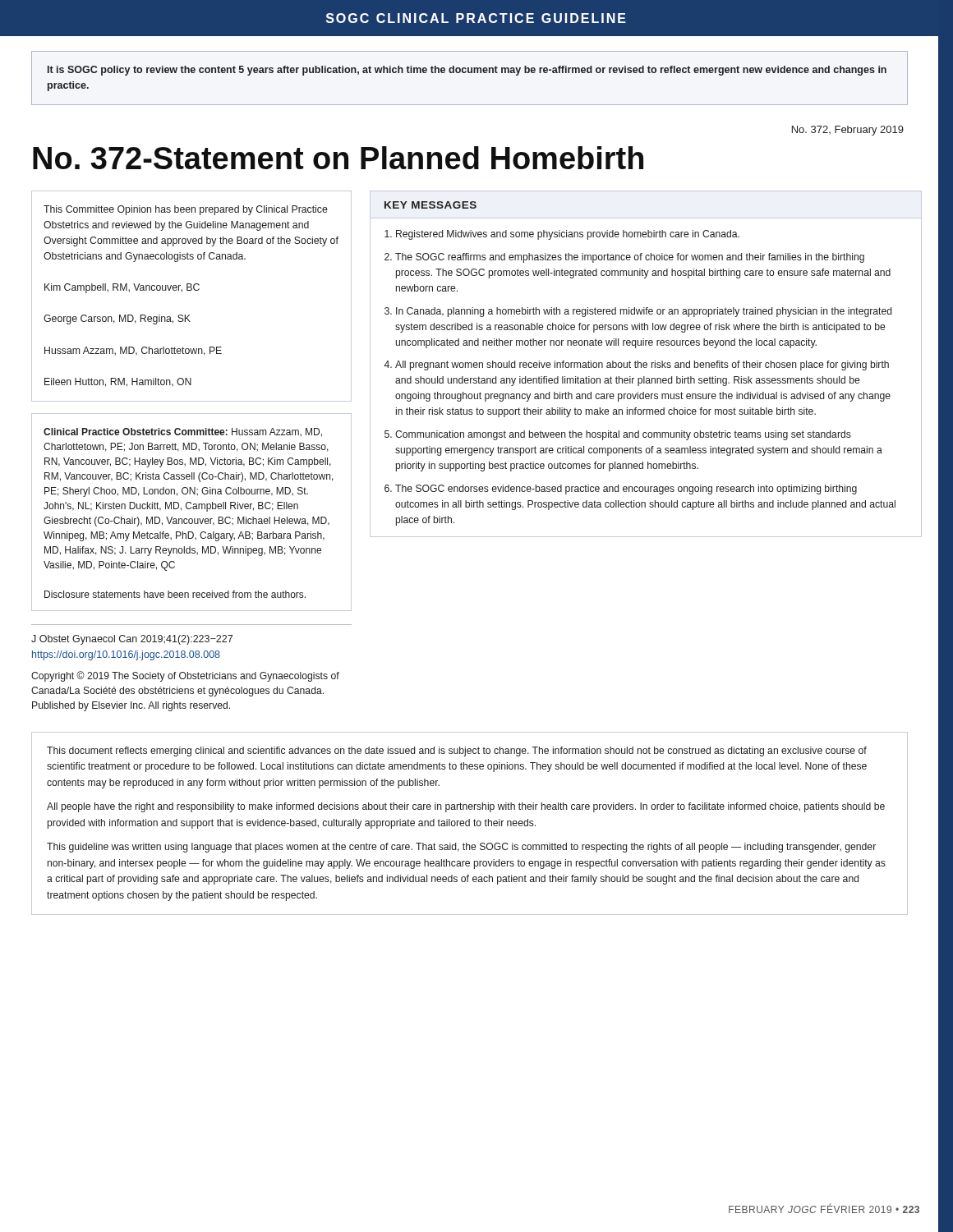Click on the element starting "J Obstet Gynaecol Can"
The image size is (953, 1232).
132,639
